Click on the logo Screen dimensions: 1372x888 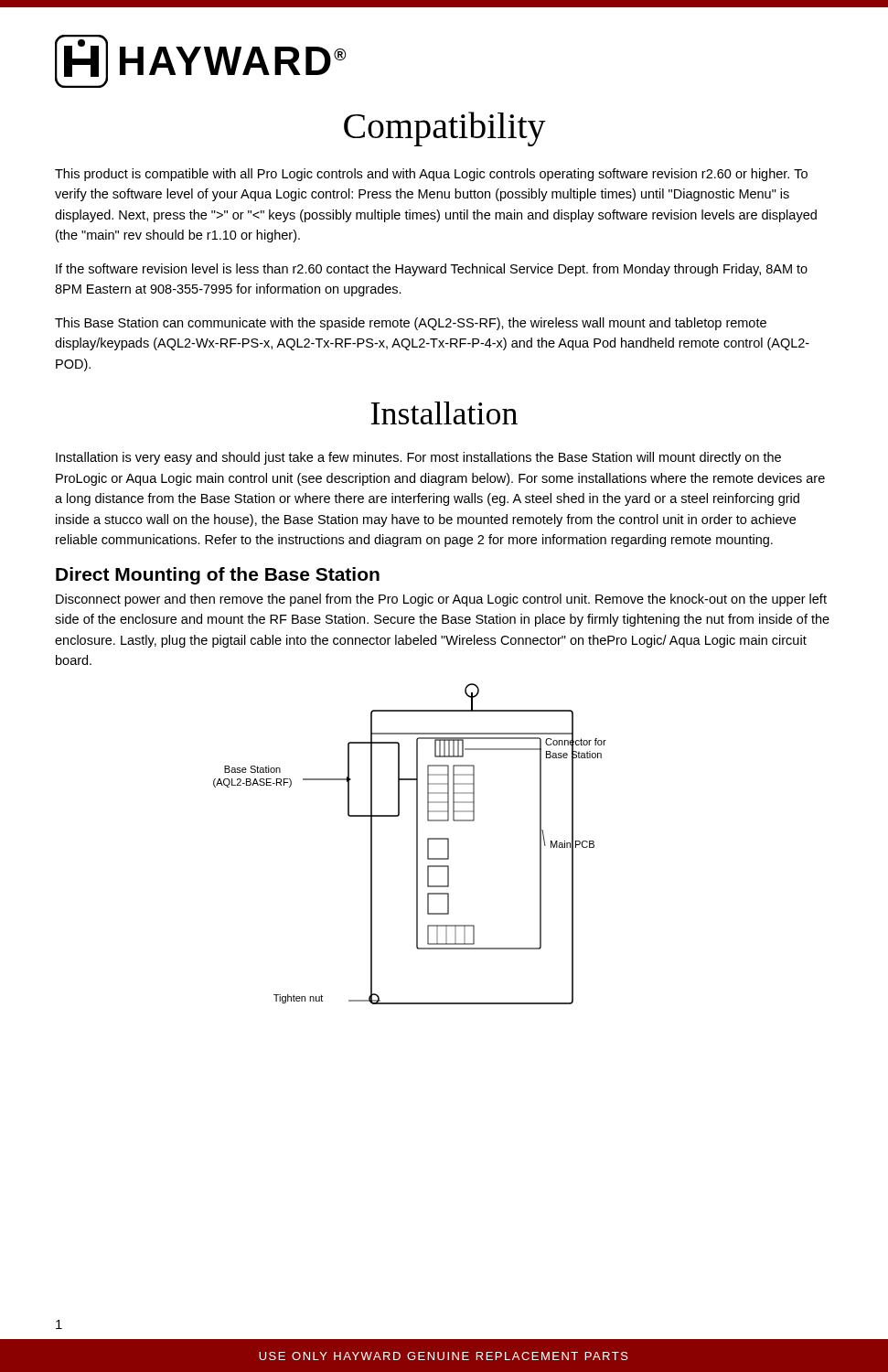pos(444,61)
